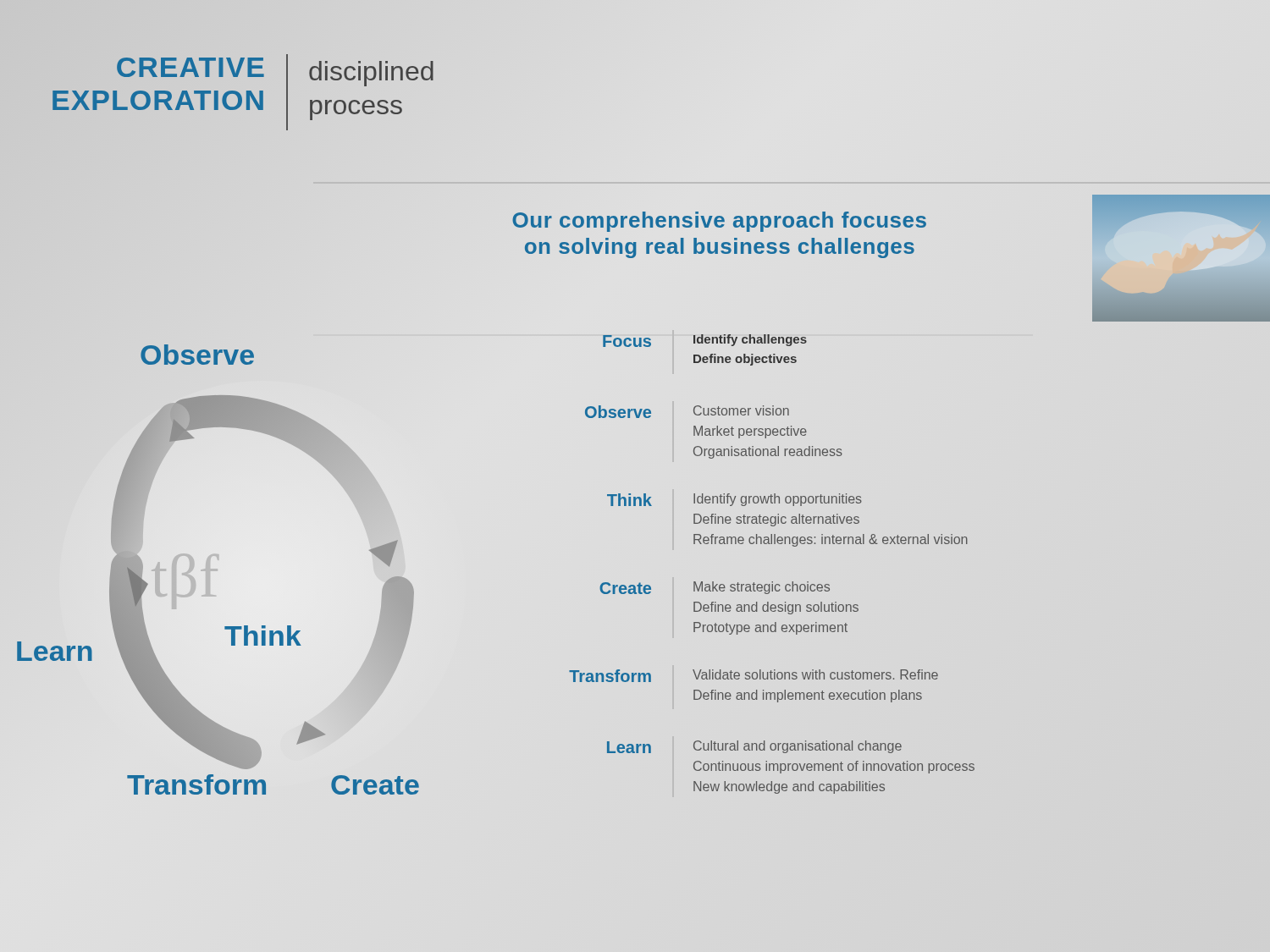Viewport: 1270px width, 952px height.
Task: Where does it say "CREATIVE EXPLORATION disciplined process"?
Action: coord(243,91)
